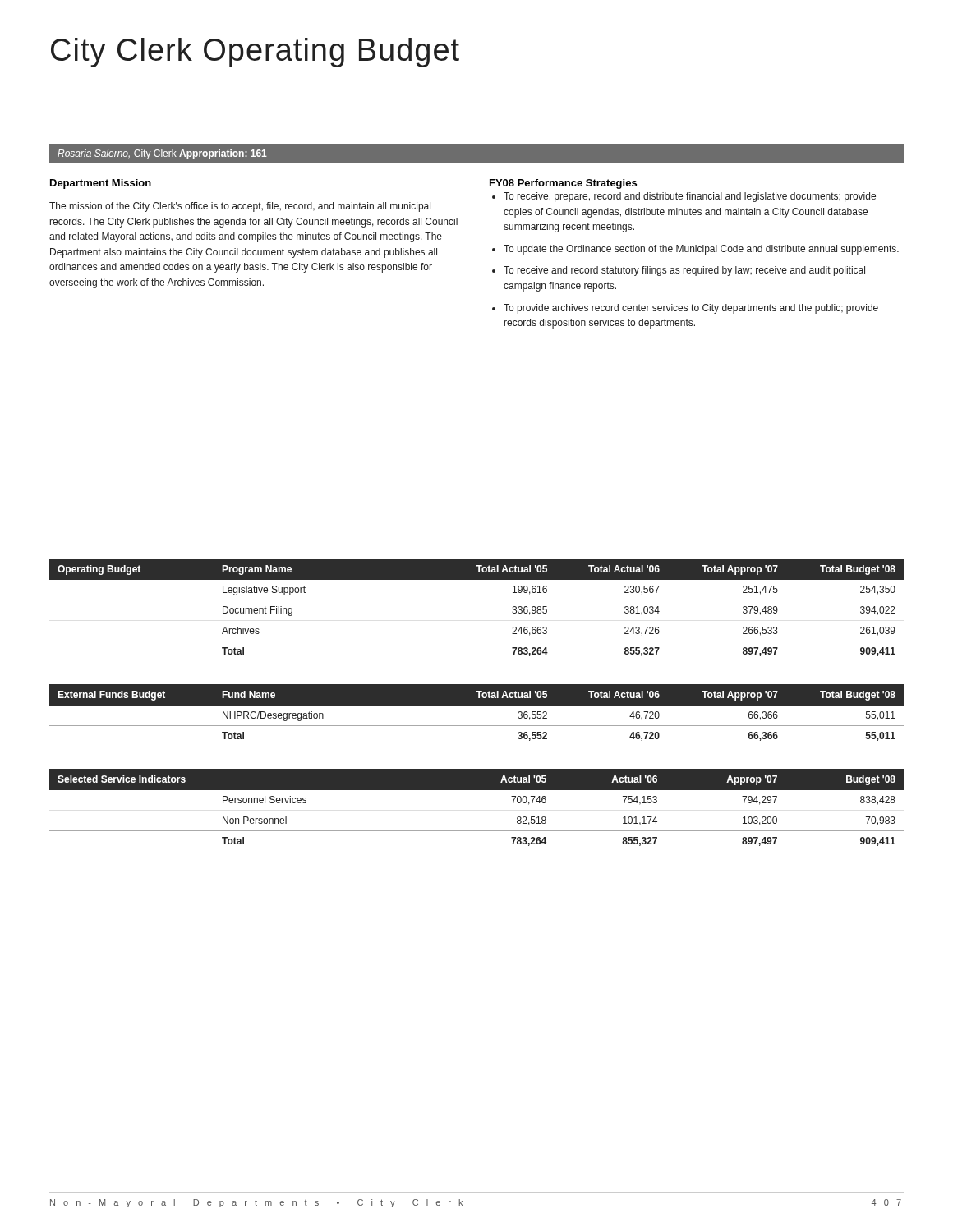Click the section header that begins "Rosaria Salerno, City Clerk"

pos(162,154)
